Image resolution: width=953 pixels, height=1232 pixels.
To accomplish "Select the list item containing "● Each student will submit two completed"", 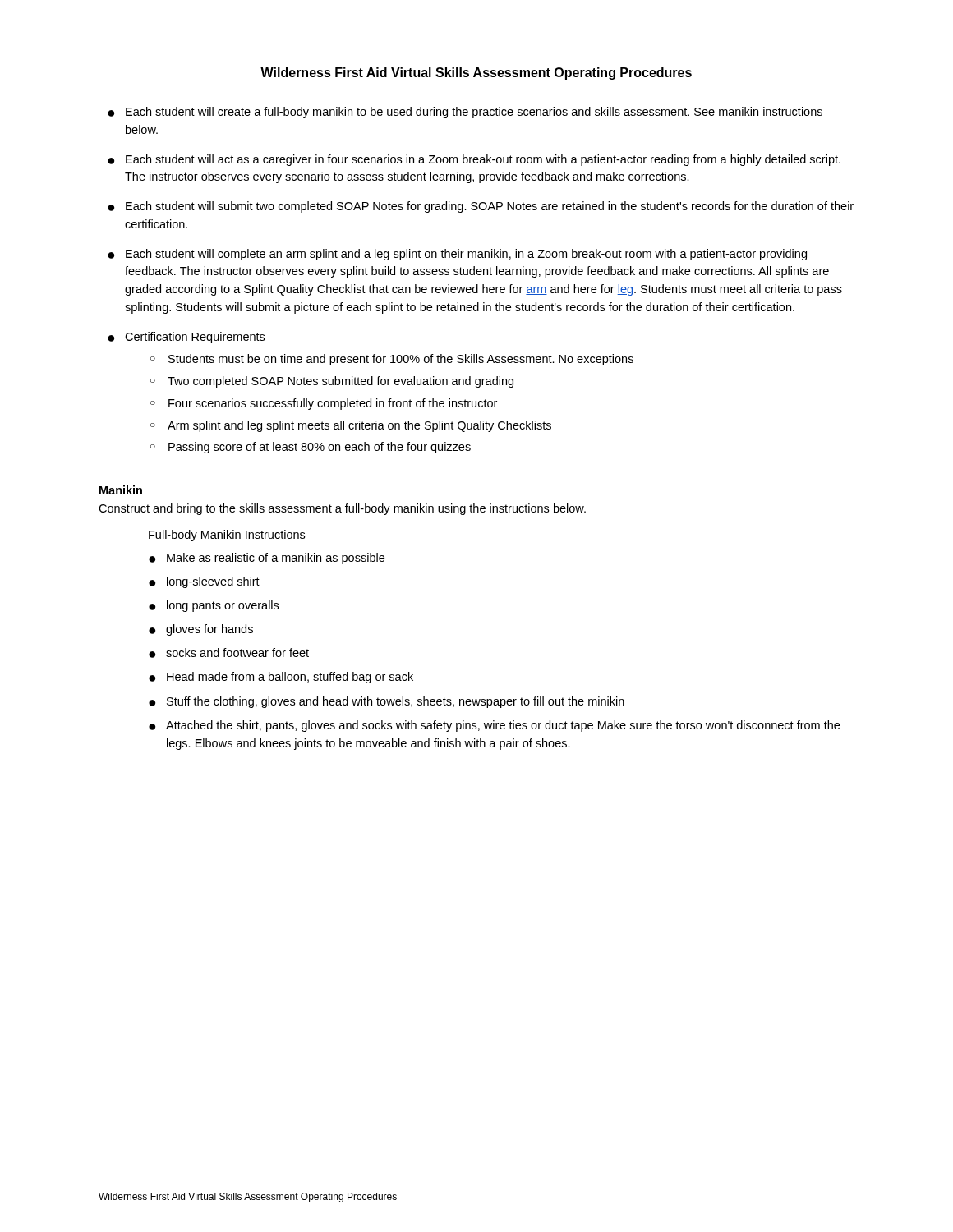I will [x=481, y=216].
